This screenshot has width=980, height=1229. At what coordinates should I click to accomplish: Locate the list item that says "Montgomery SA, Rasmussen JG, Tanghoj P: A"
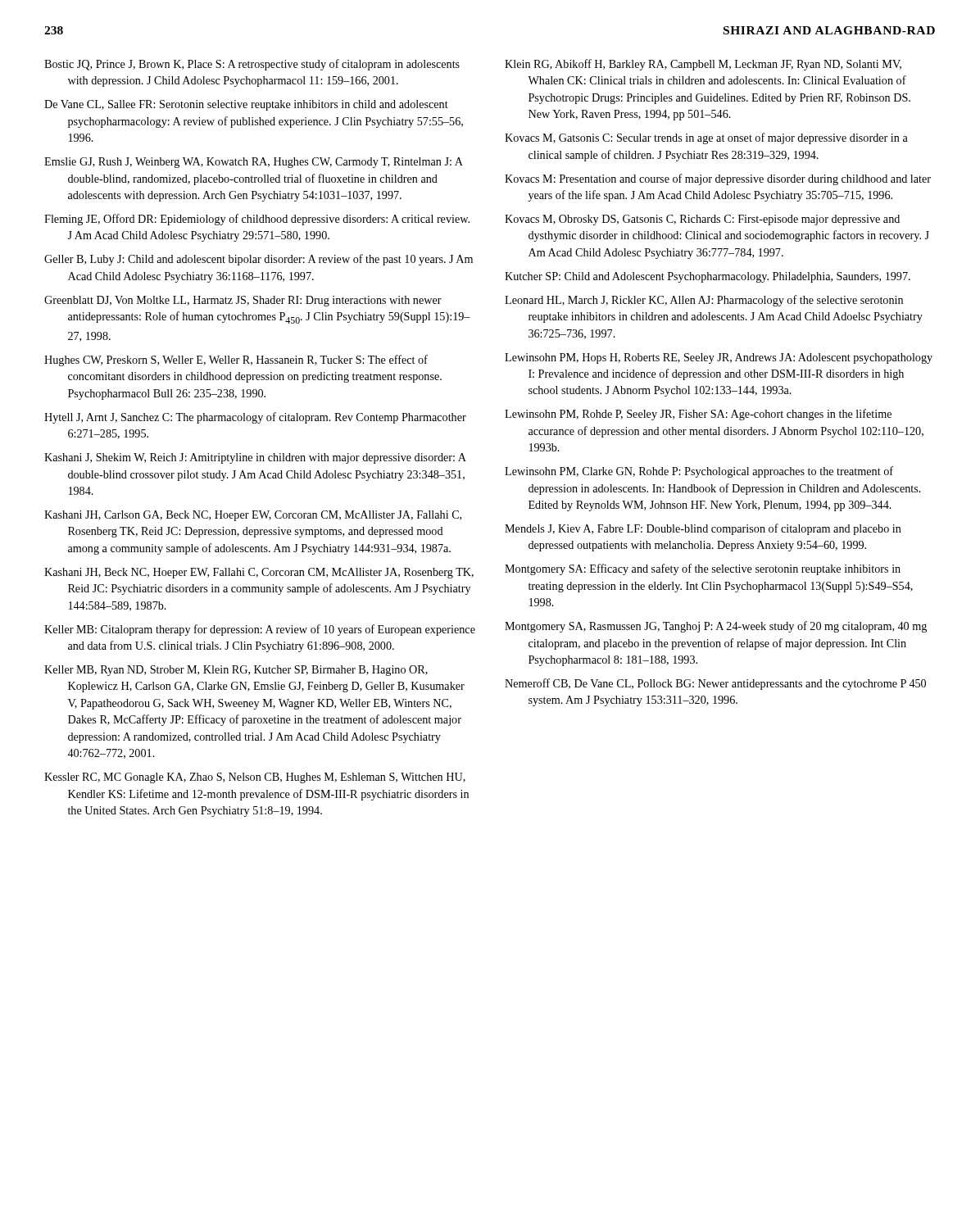716,643
